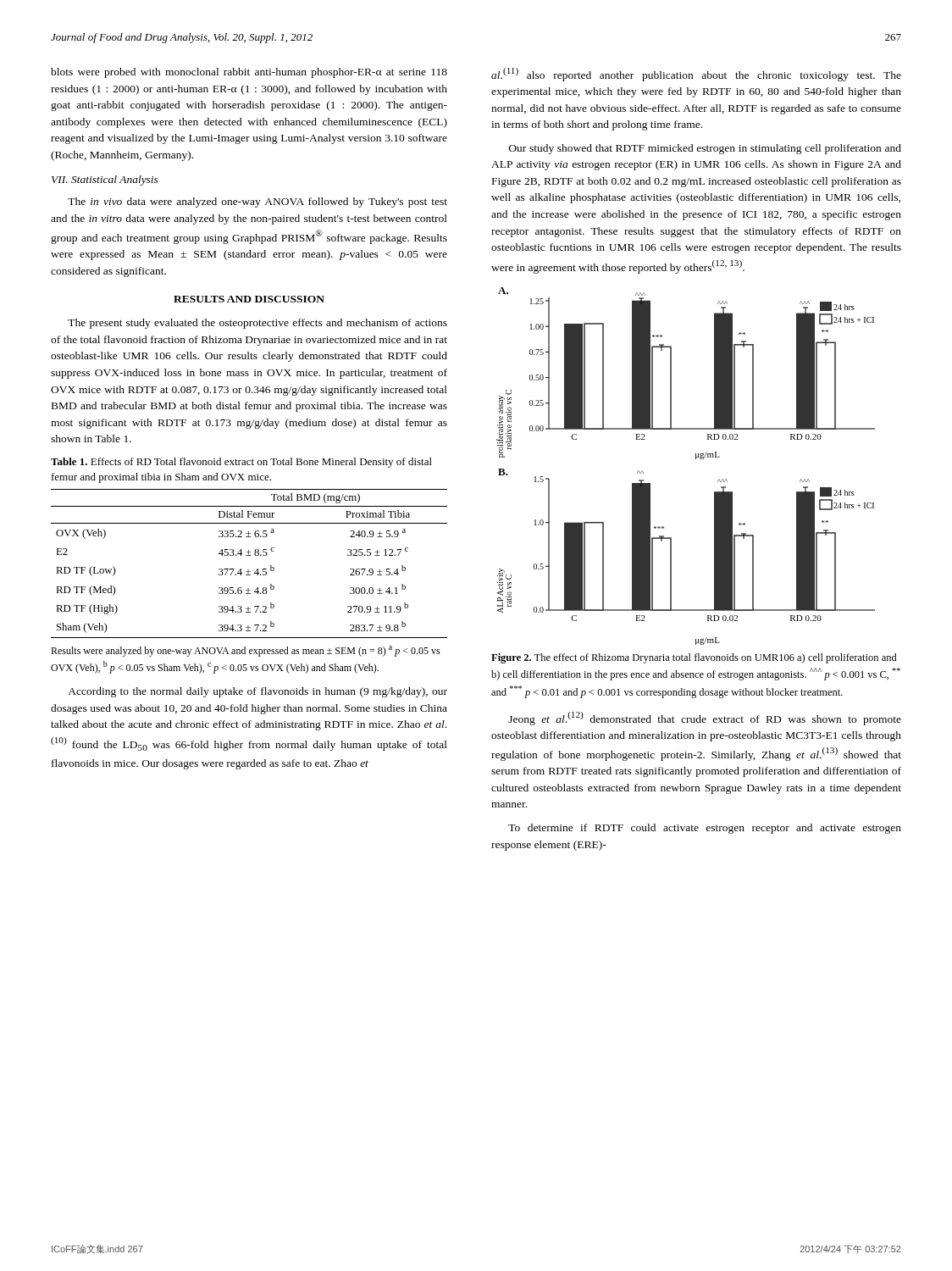Click on the block starting "According to the normal daily uptake"

[249, 727]
